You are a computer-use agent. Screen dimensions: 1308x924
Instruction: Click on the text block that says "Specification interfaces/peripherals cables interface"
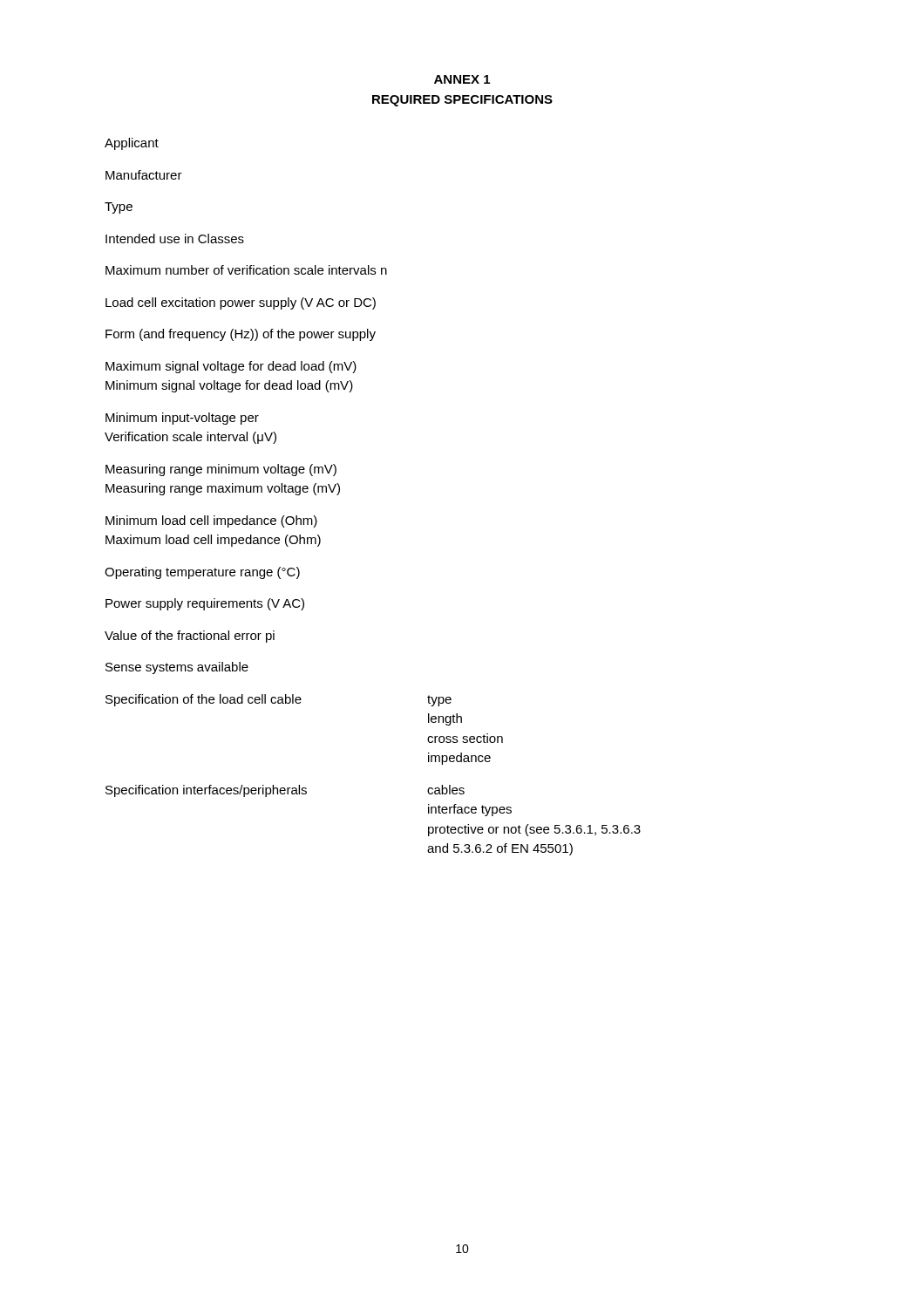[x=462, y=819]
